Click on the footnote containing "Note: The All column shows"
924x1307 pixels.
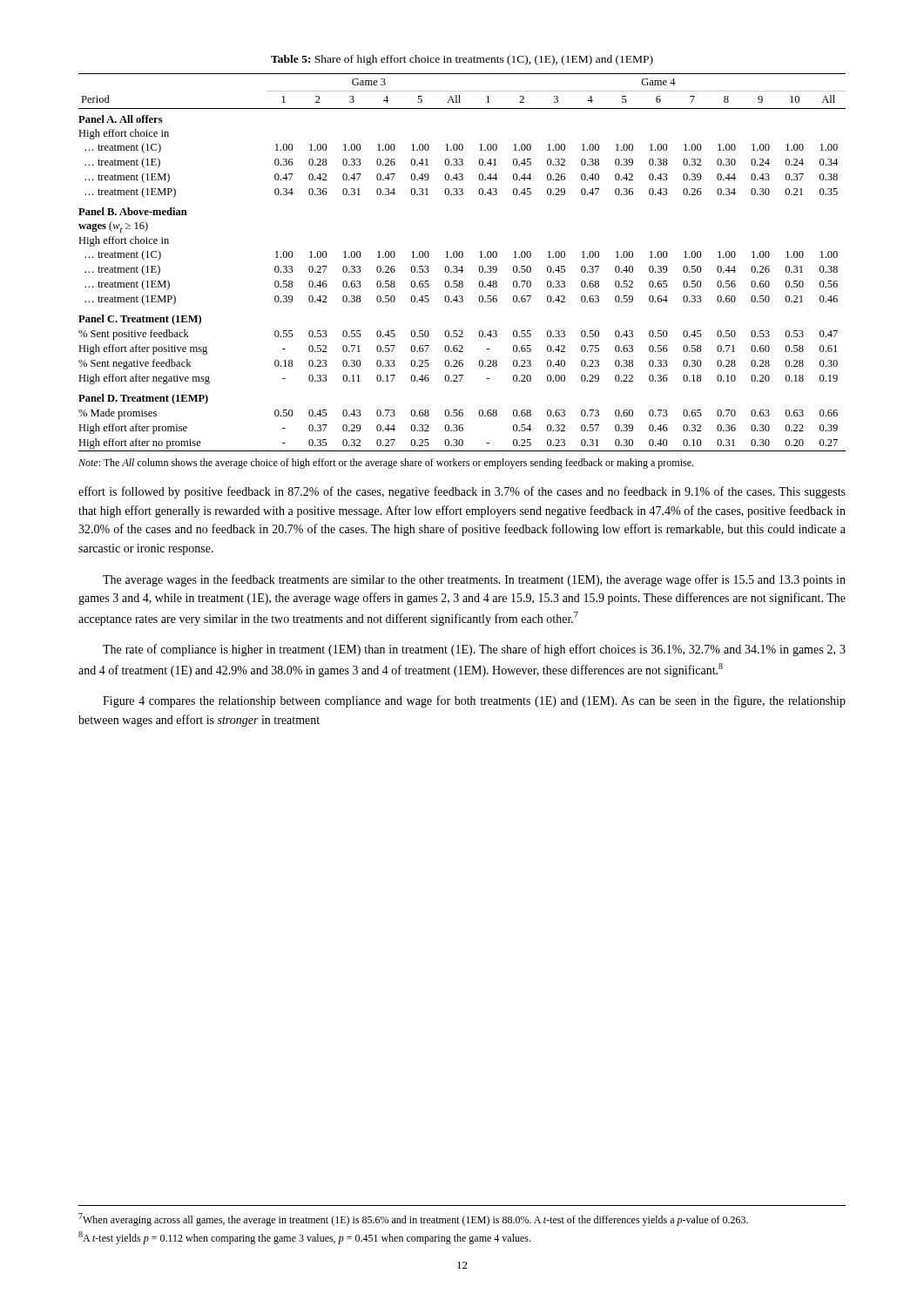[386, 462]
